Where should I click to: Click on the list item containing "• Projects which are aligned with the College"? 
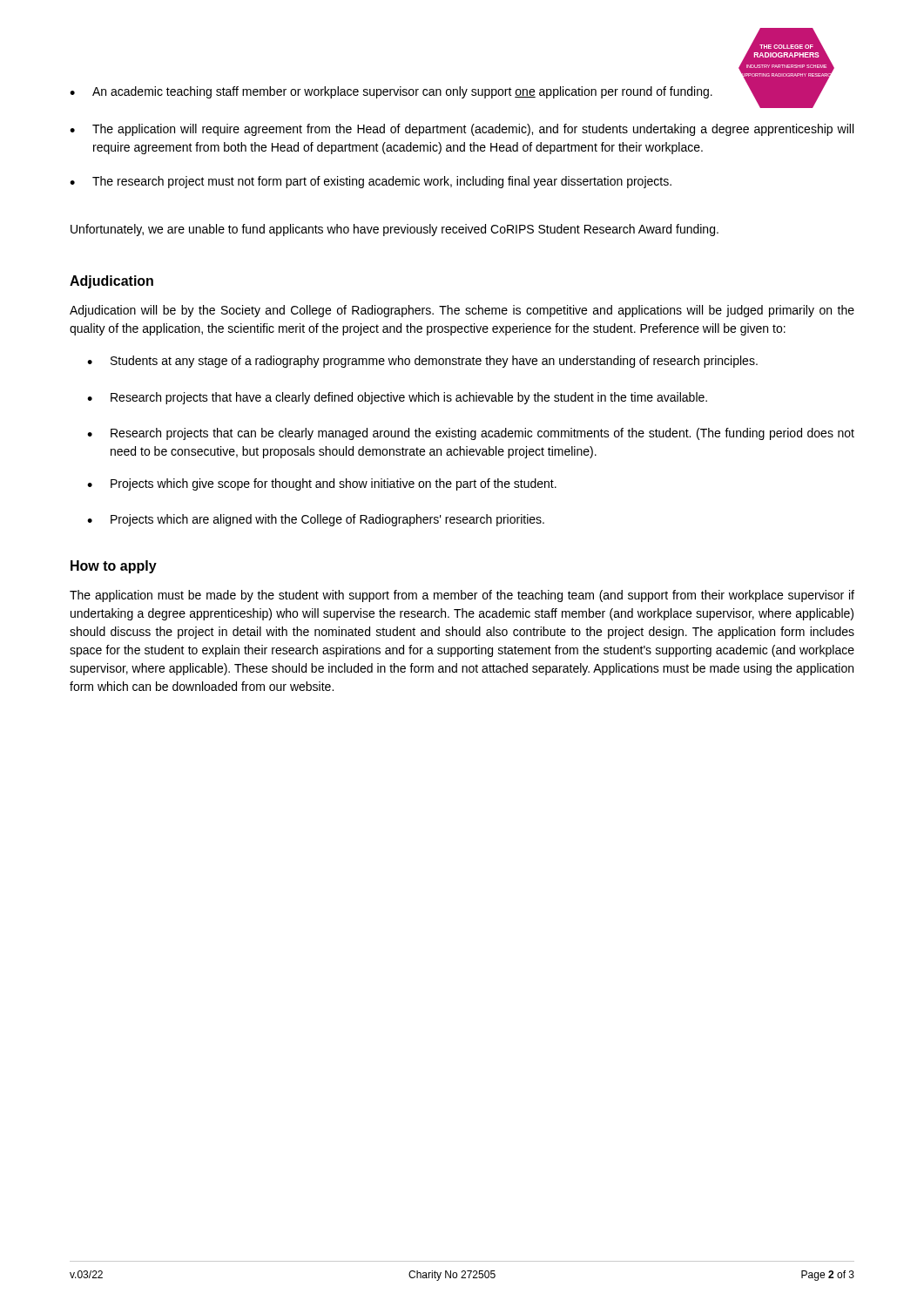[471, 521]
